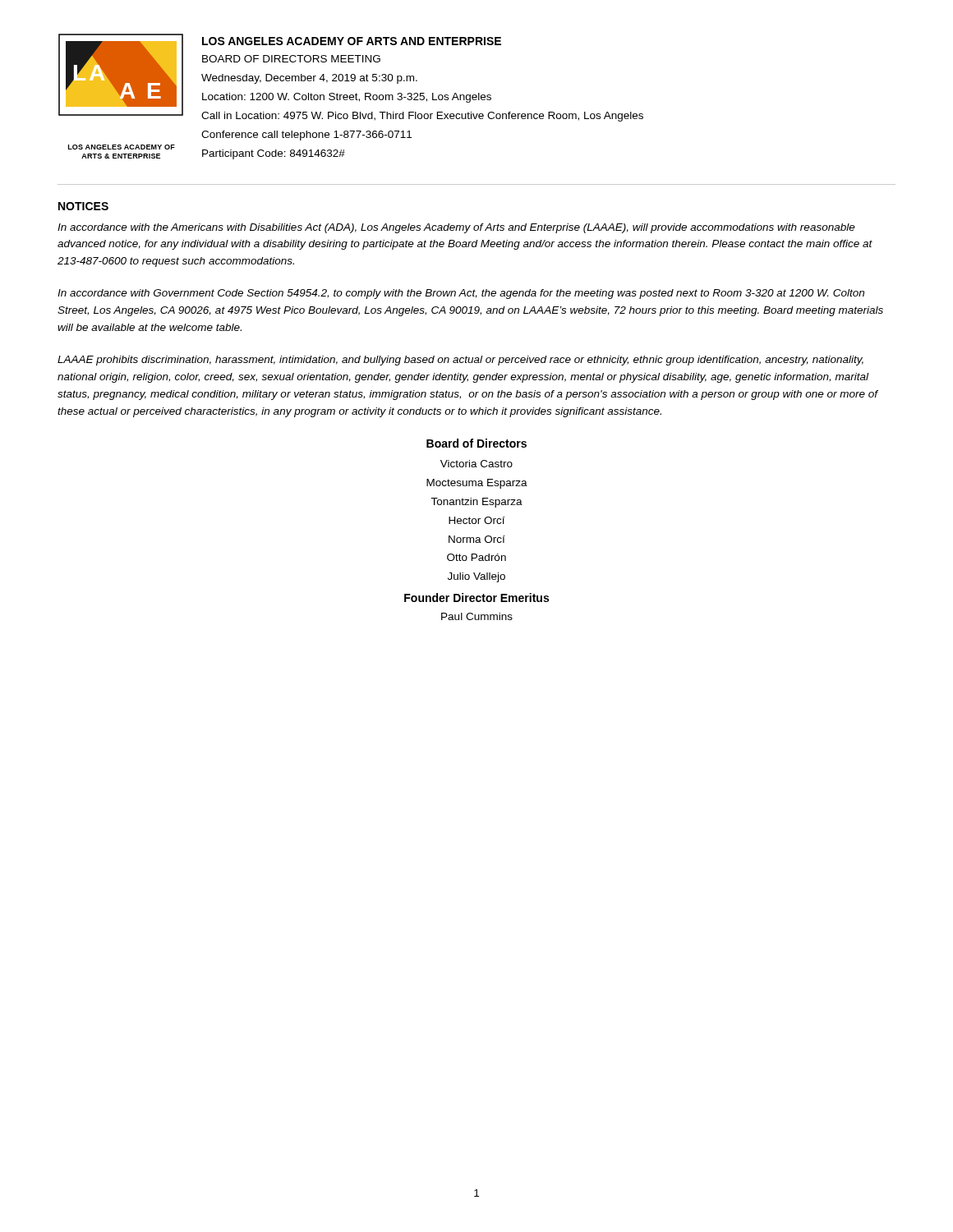Locate the region starting "LOS ANGELES ACADEMY OF ARTS AND"

point(351,41)
